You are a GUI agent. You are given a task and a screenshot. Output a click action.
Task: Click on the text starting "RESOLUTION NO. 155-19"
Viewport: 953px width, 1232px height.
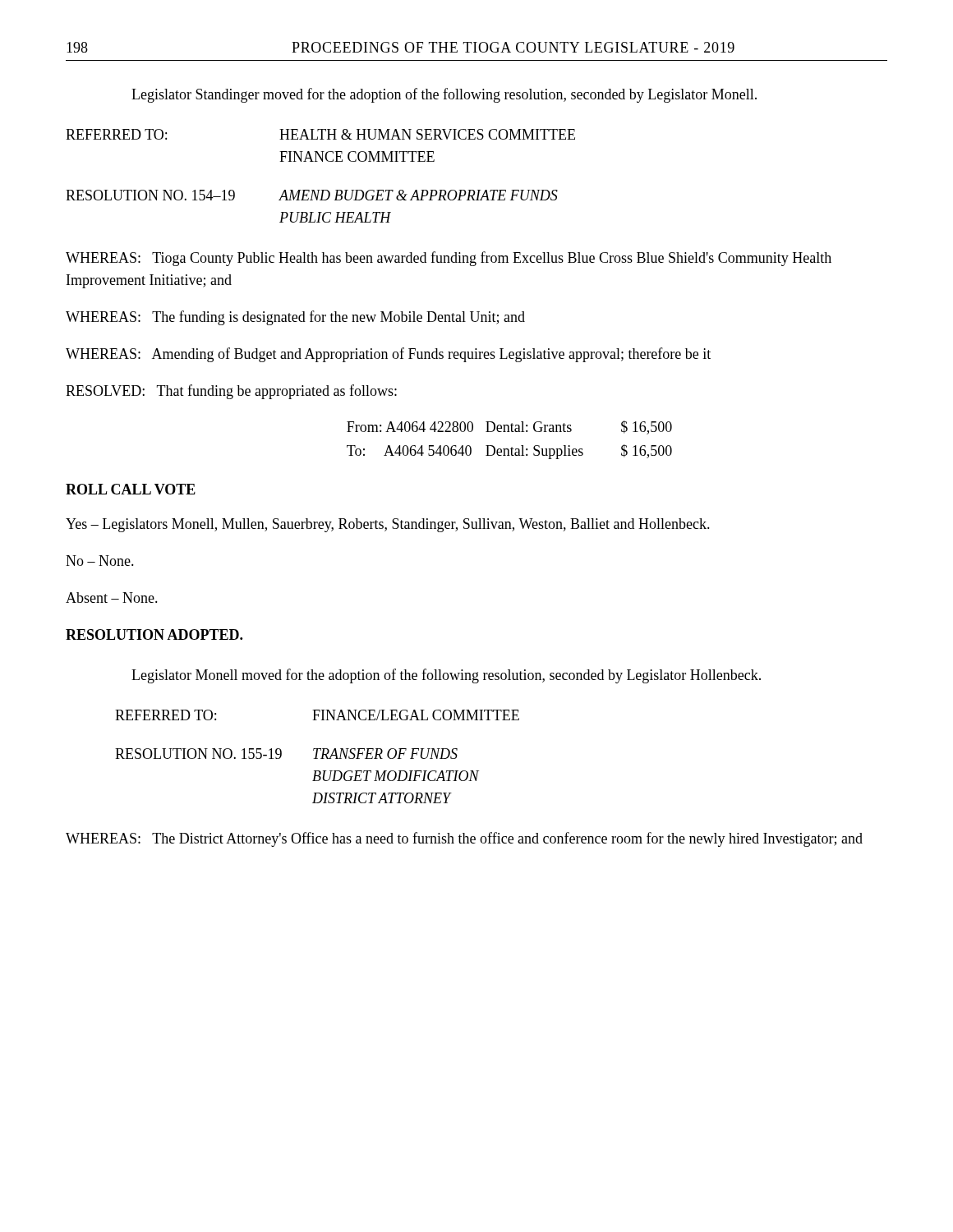[197, 754]
